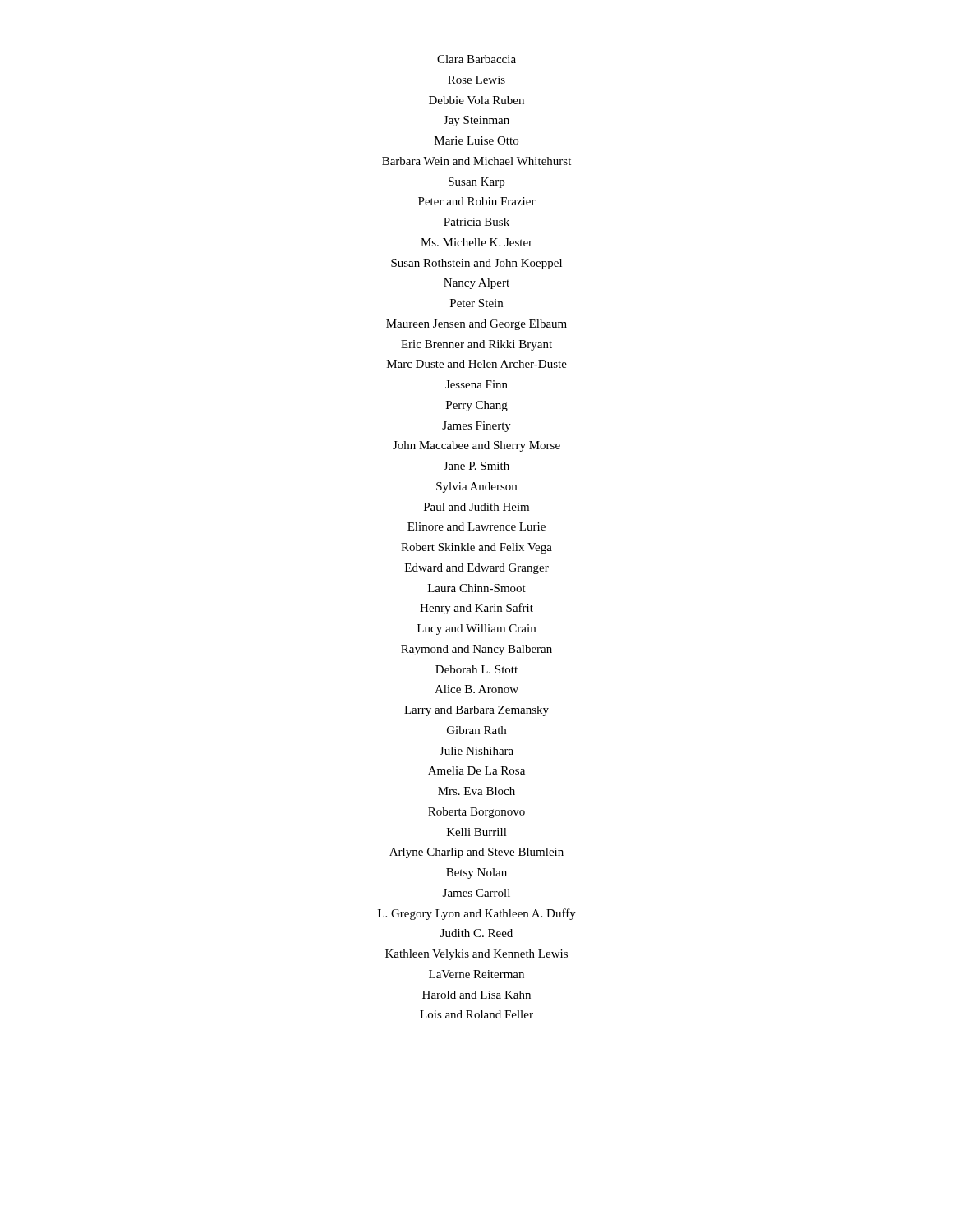The height and width of the screenshot is (1232, 953).
Task: Click where it says "James Finerty"
Action: 476,425
